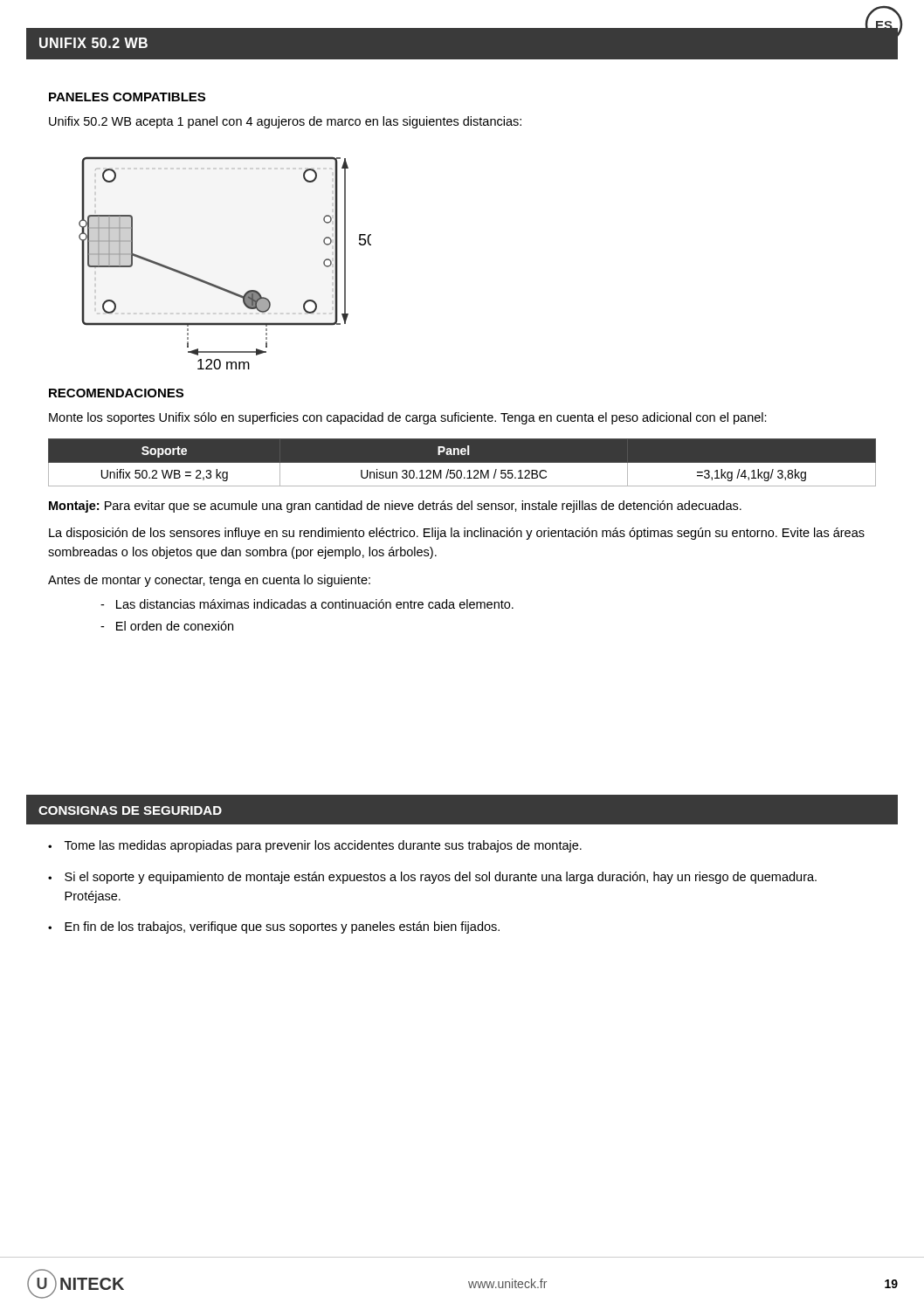Find the block starting "Montaje: Para evitar que se acumule una gran"
924x1310 pixels.
point(395,505)
